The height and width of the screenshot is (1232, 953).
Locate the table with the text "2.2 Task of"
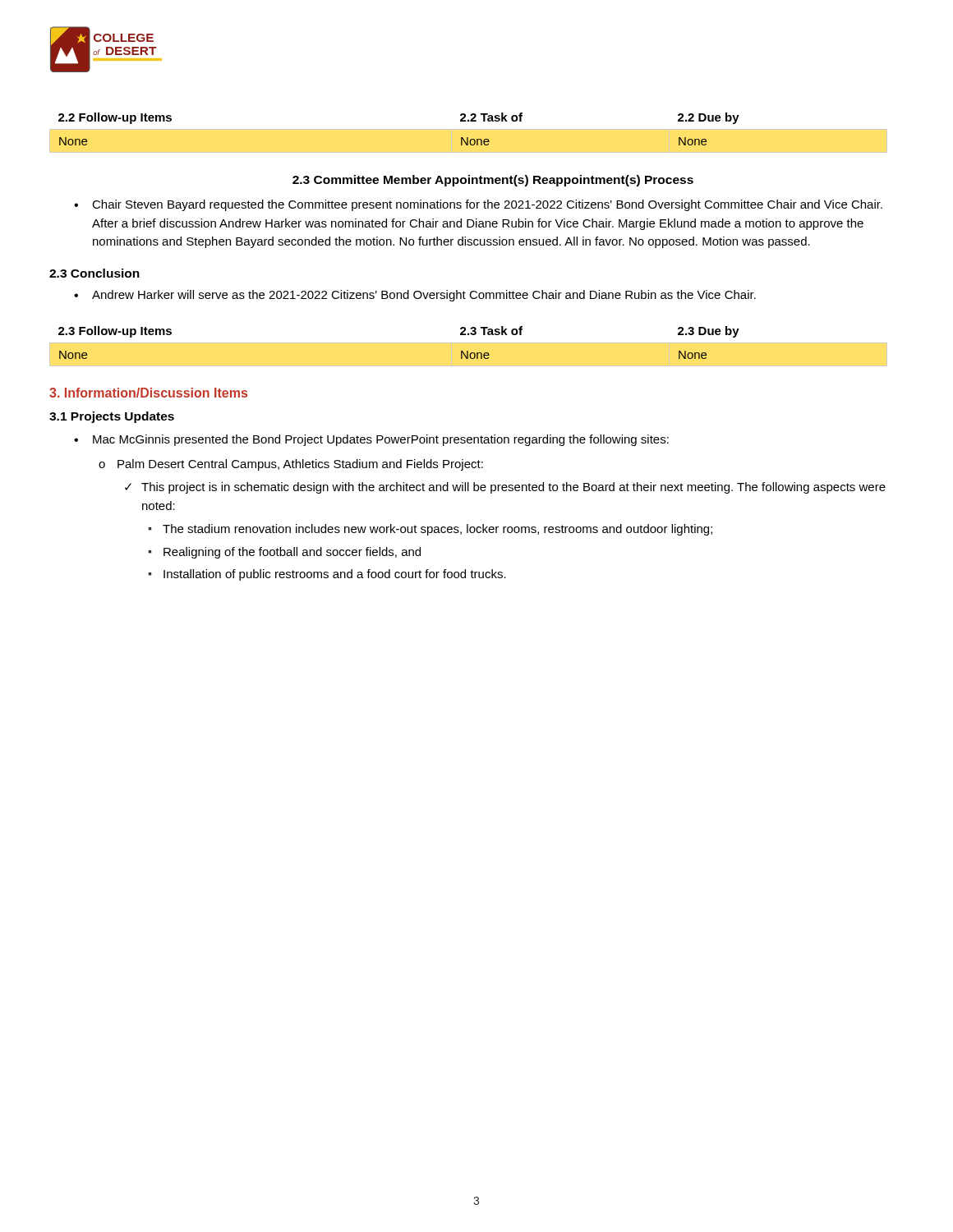468,129
